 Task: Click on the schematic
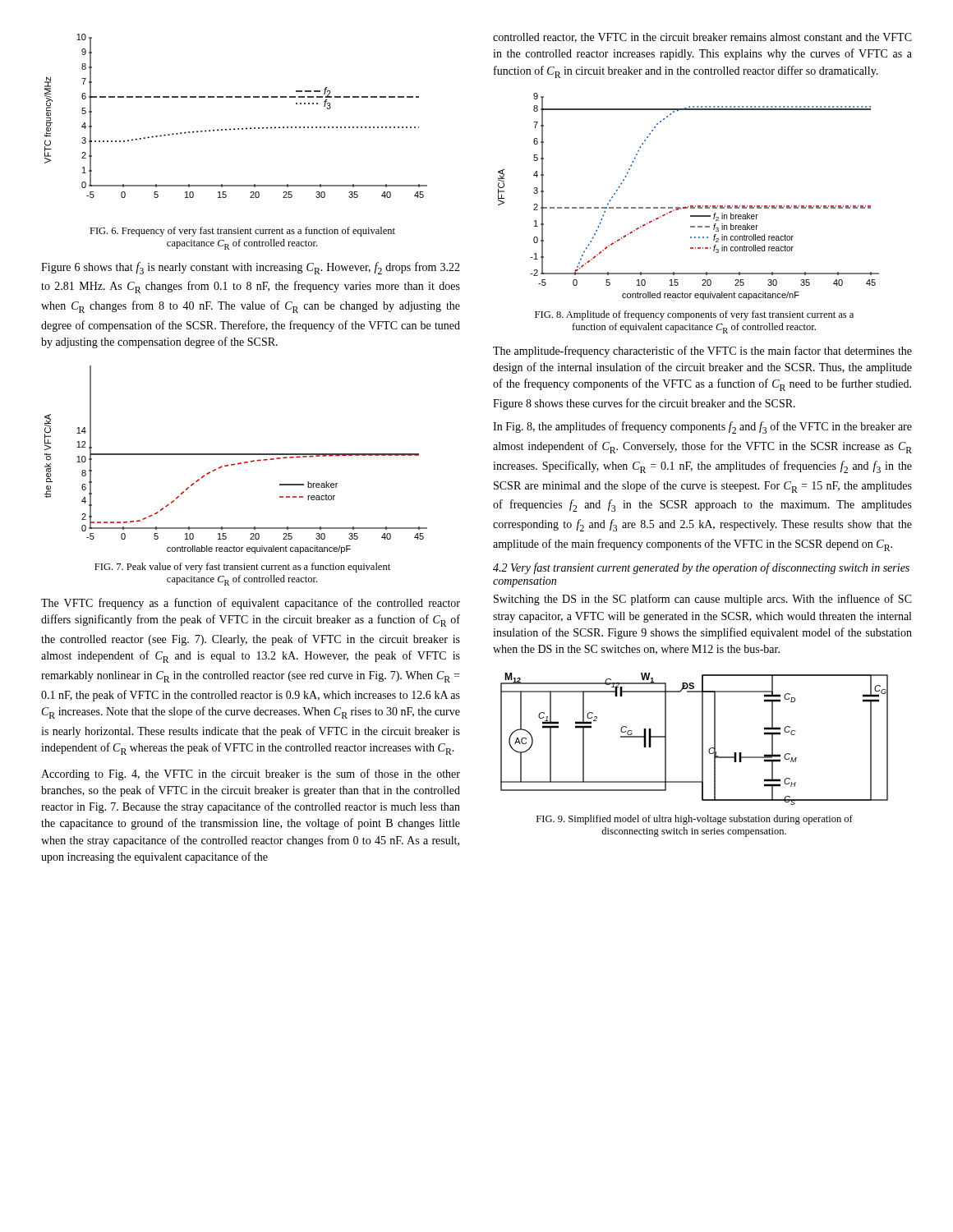click(694, 738)
